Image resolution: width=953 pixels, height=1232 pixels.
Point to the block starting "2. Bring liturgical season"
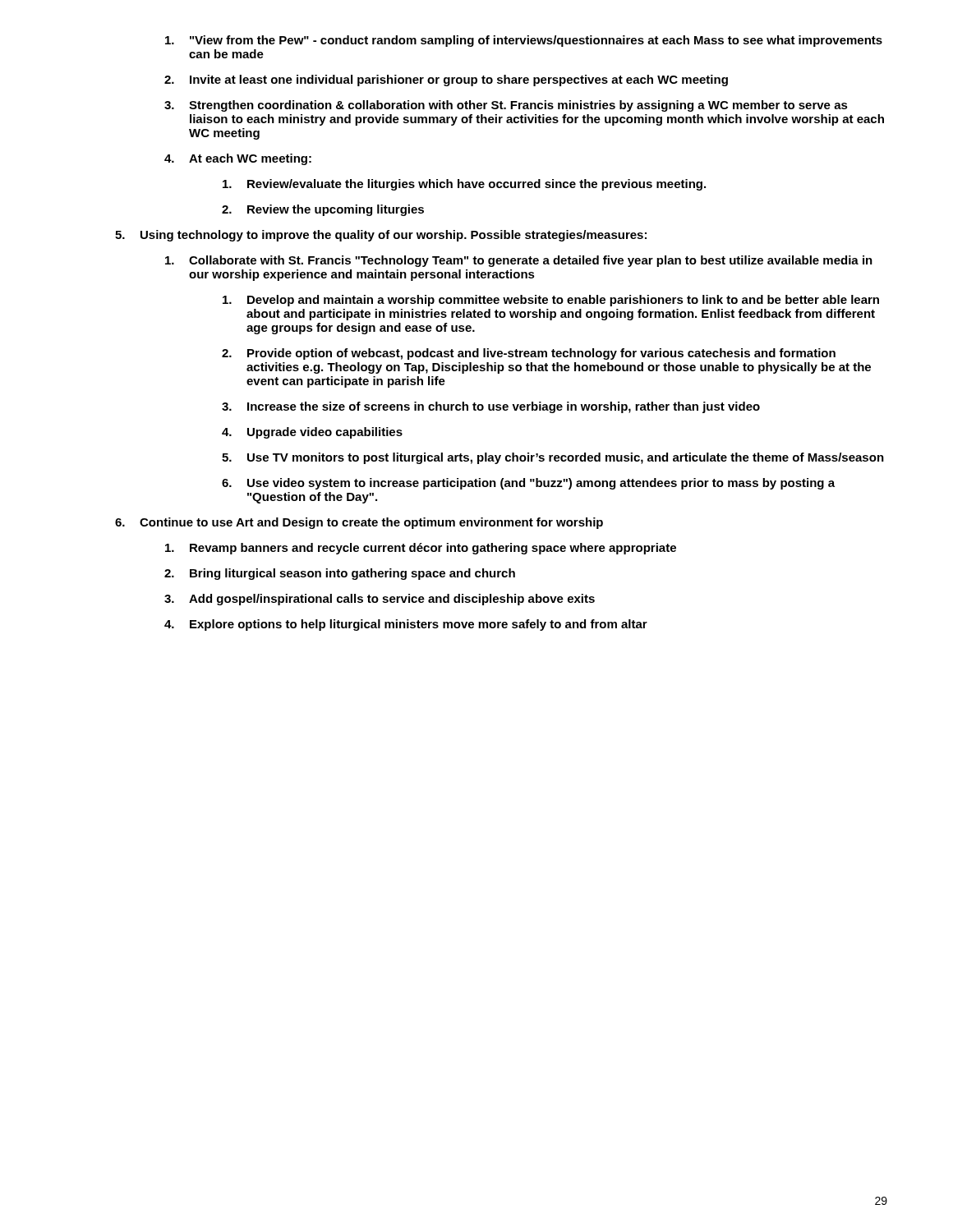[526, 573]
